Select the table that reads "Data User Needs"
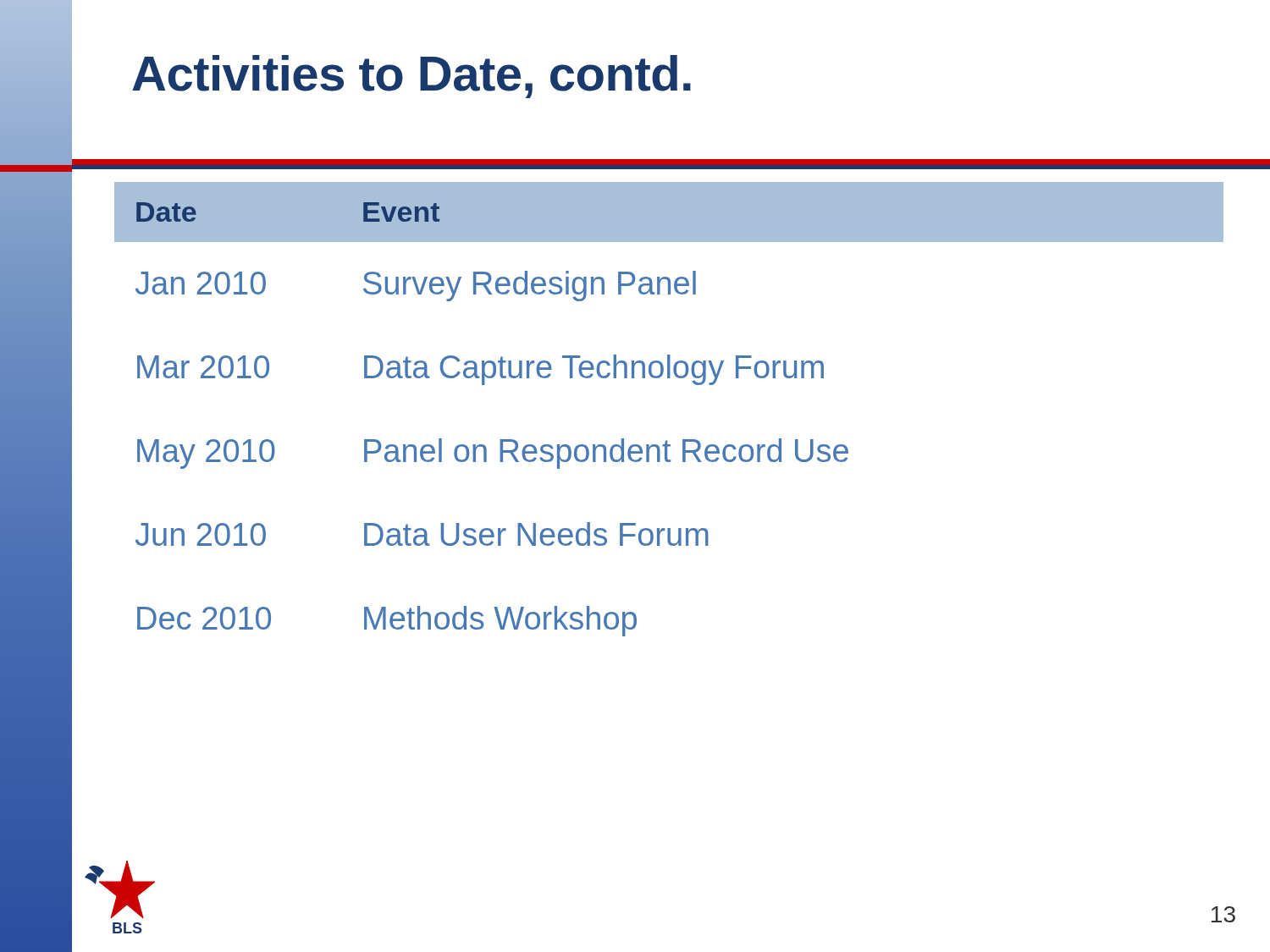The height and width of the screenshot is (952, 1270). tap(669, 421)
